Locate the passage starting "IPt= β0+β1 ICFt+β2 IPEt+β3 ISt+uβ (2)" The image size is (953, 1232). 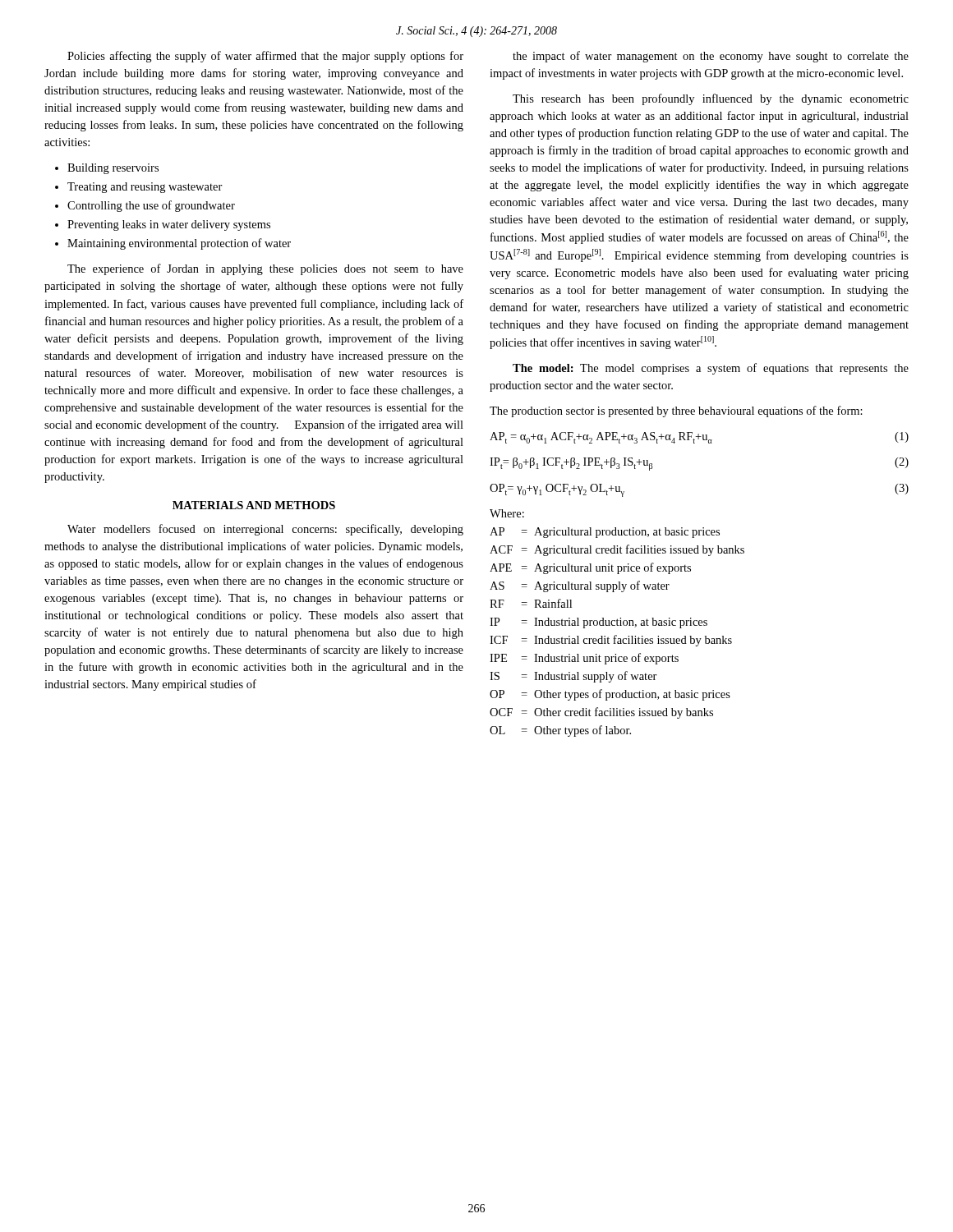pos(575,464)
